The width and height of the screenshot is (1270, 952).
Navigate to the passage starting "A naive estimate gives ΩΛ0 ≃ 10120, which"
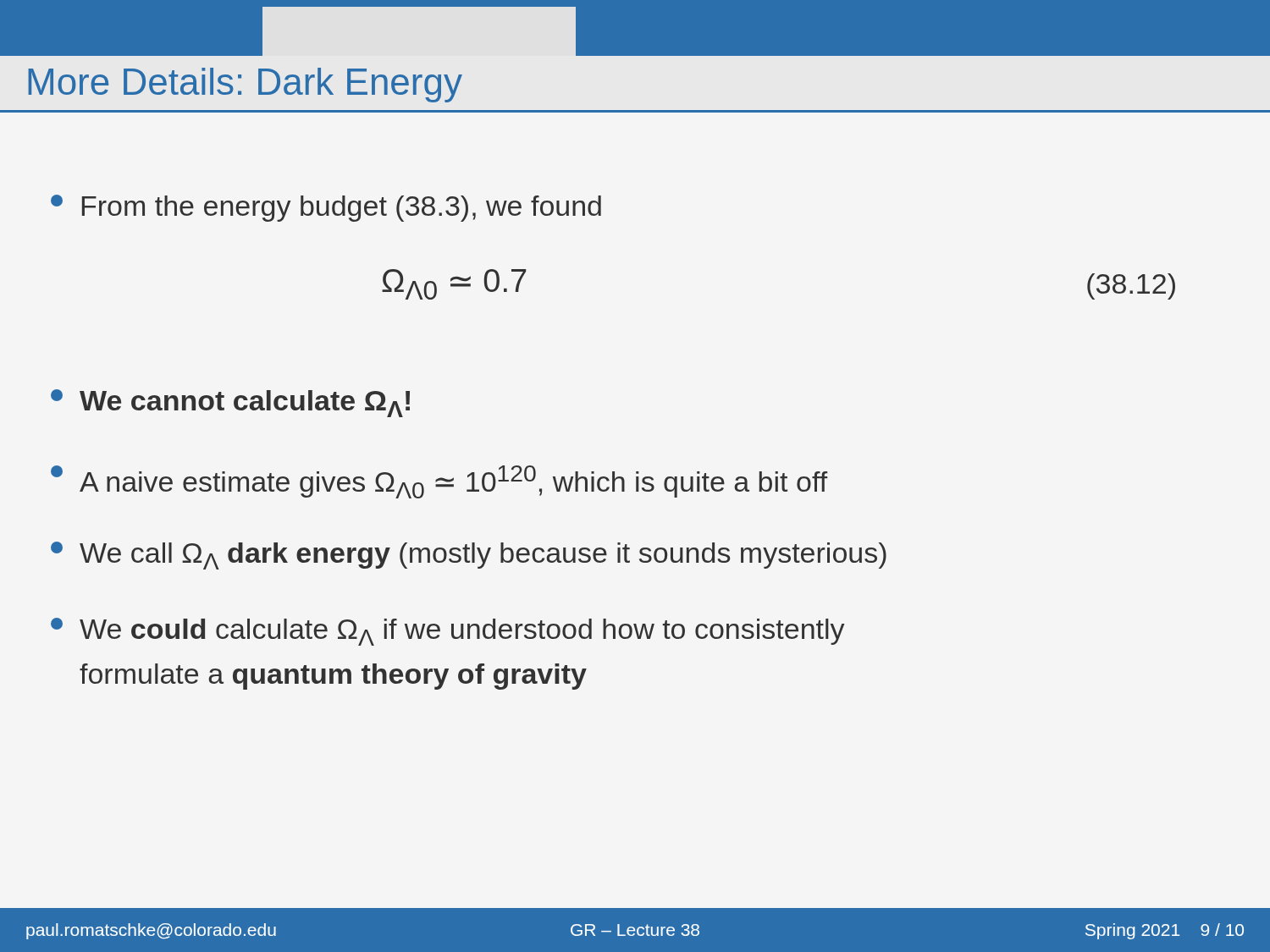[439, 482]
